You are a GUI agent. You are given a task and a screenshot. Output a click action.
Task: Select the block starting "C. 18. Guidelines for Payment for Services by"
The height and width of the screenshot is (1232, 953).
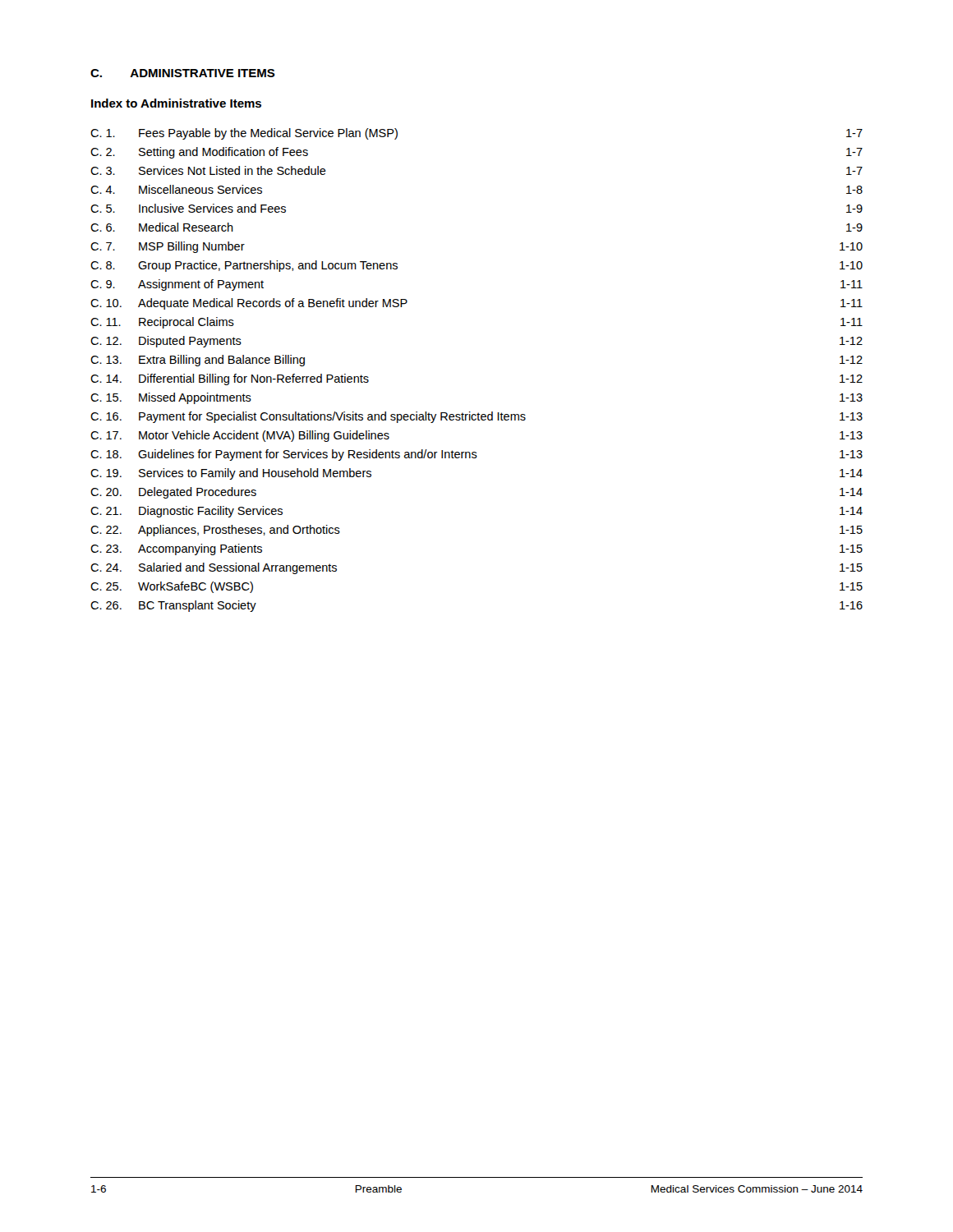click(476, 454)
